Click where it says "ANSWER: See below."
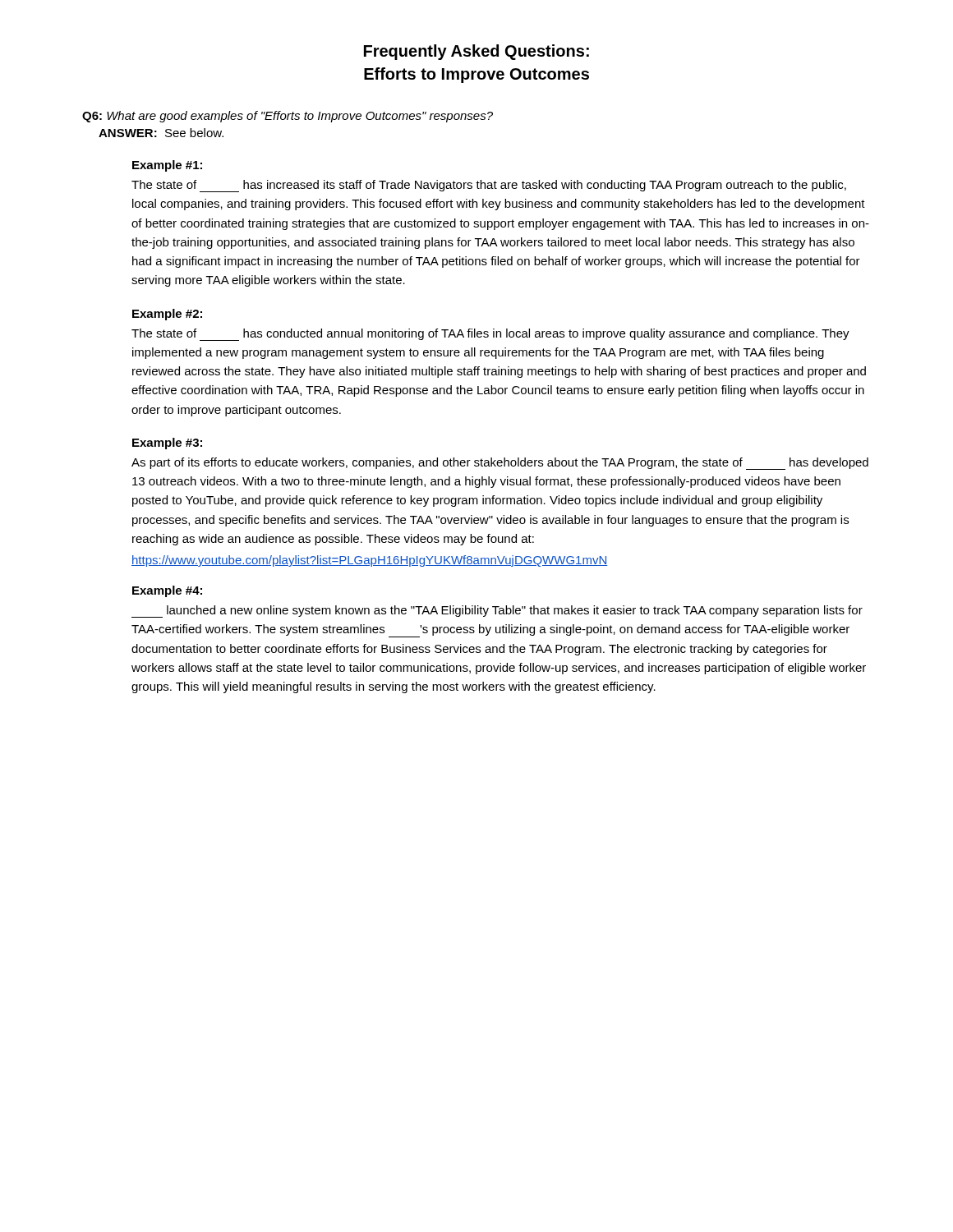 point(162,133)
